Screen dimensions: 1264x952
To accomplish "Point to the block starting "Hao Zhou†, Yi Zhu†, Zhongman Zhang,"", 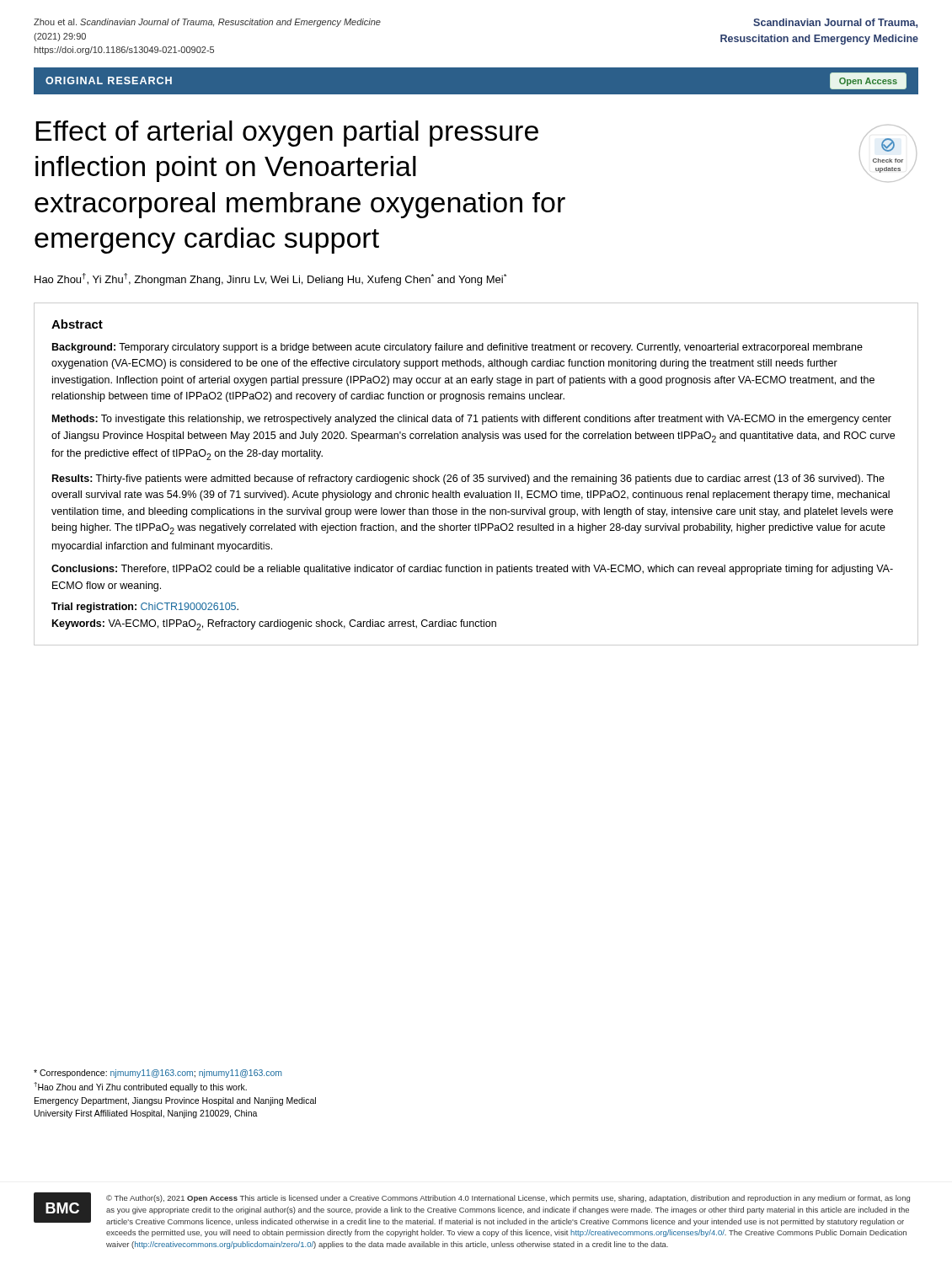I will (270, 278).
